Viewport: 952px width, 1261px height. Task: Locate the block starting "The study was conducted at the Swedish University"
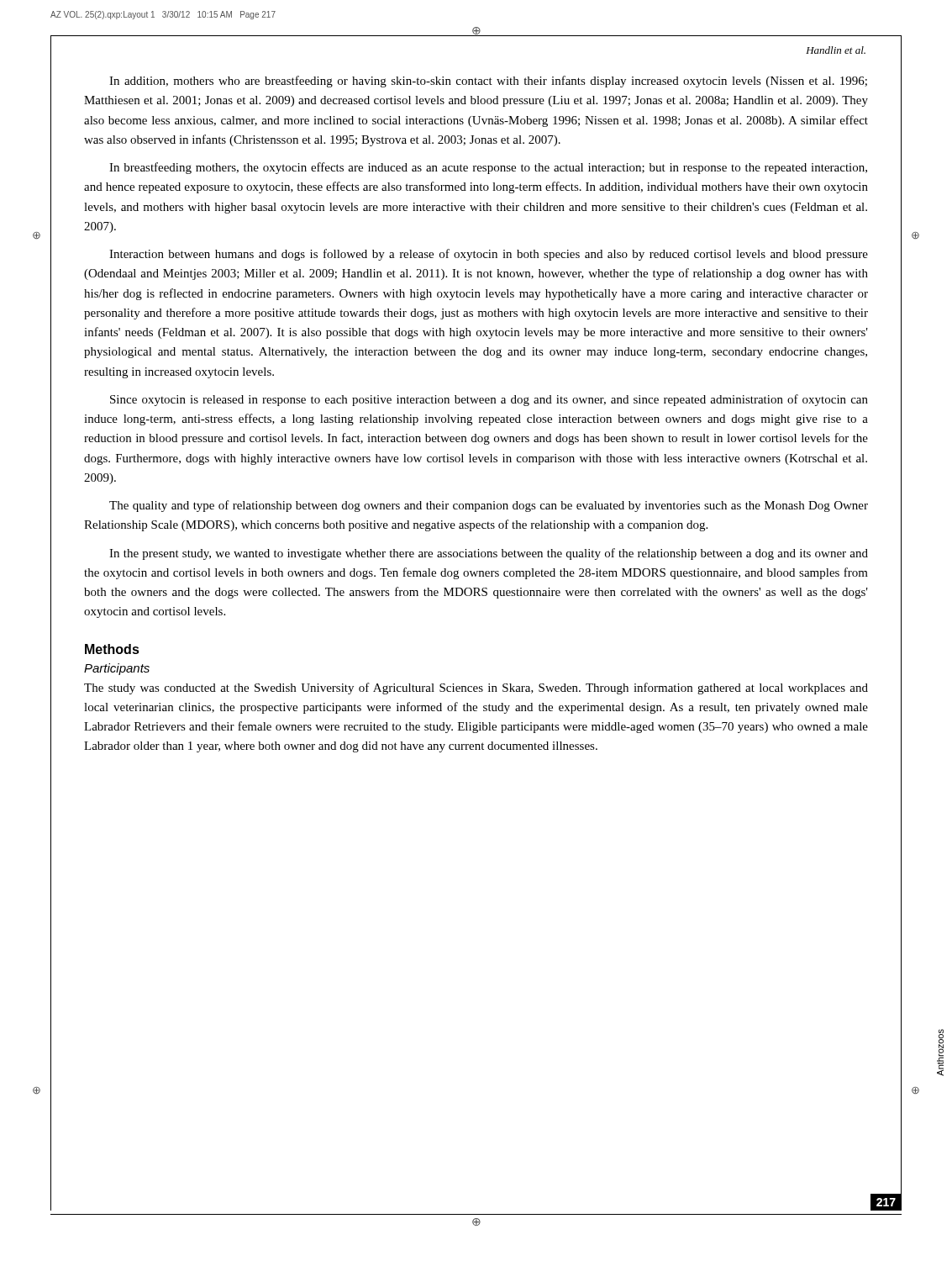[x=476, y=717]
